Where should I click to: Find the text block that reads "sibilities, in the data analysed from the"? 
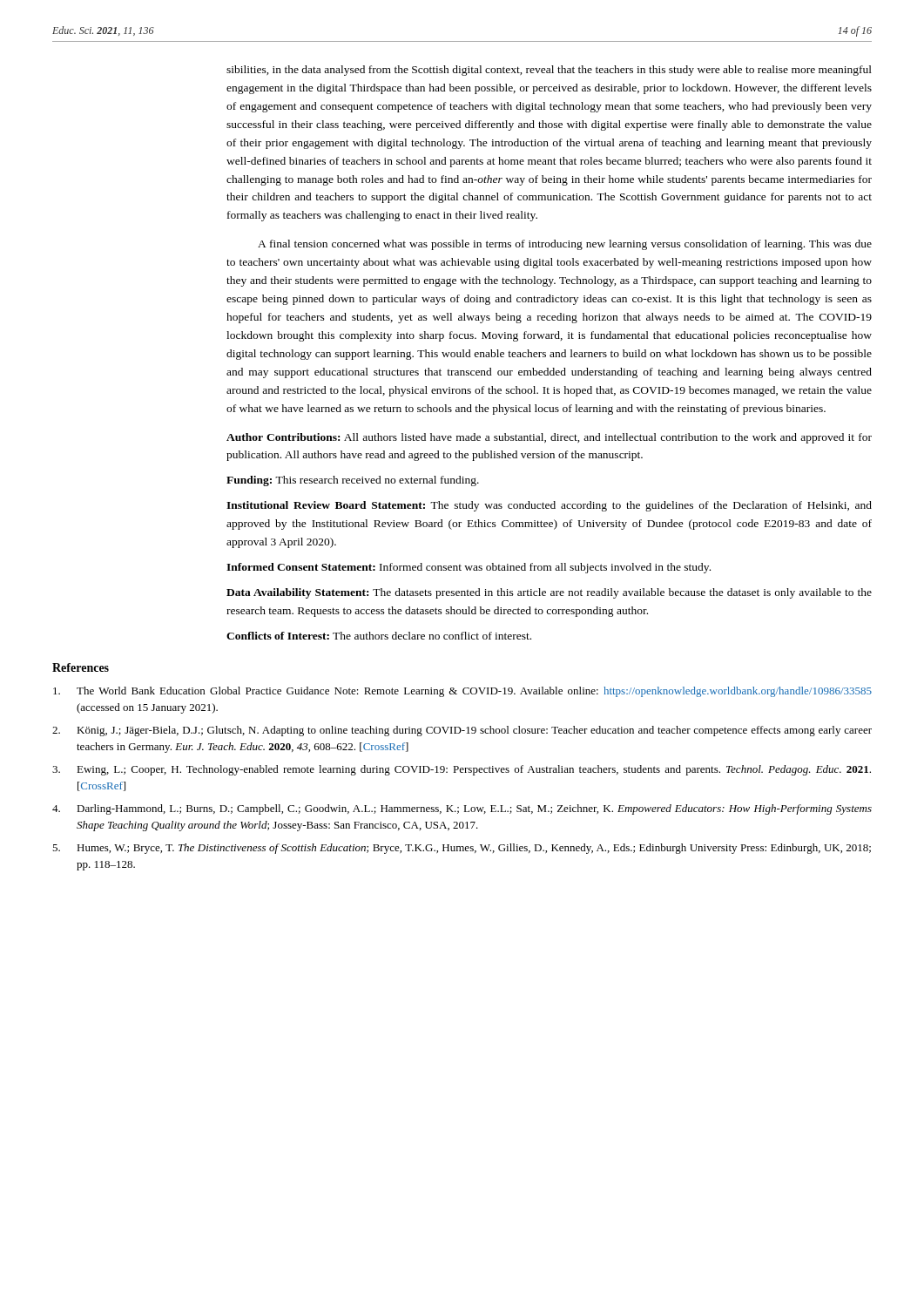click(x=549, y=239)
